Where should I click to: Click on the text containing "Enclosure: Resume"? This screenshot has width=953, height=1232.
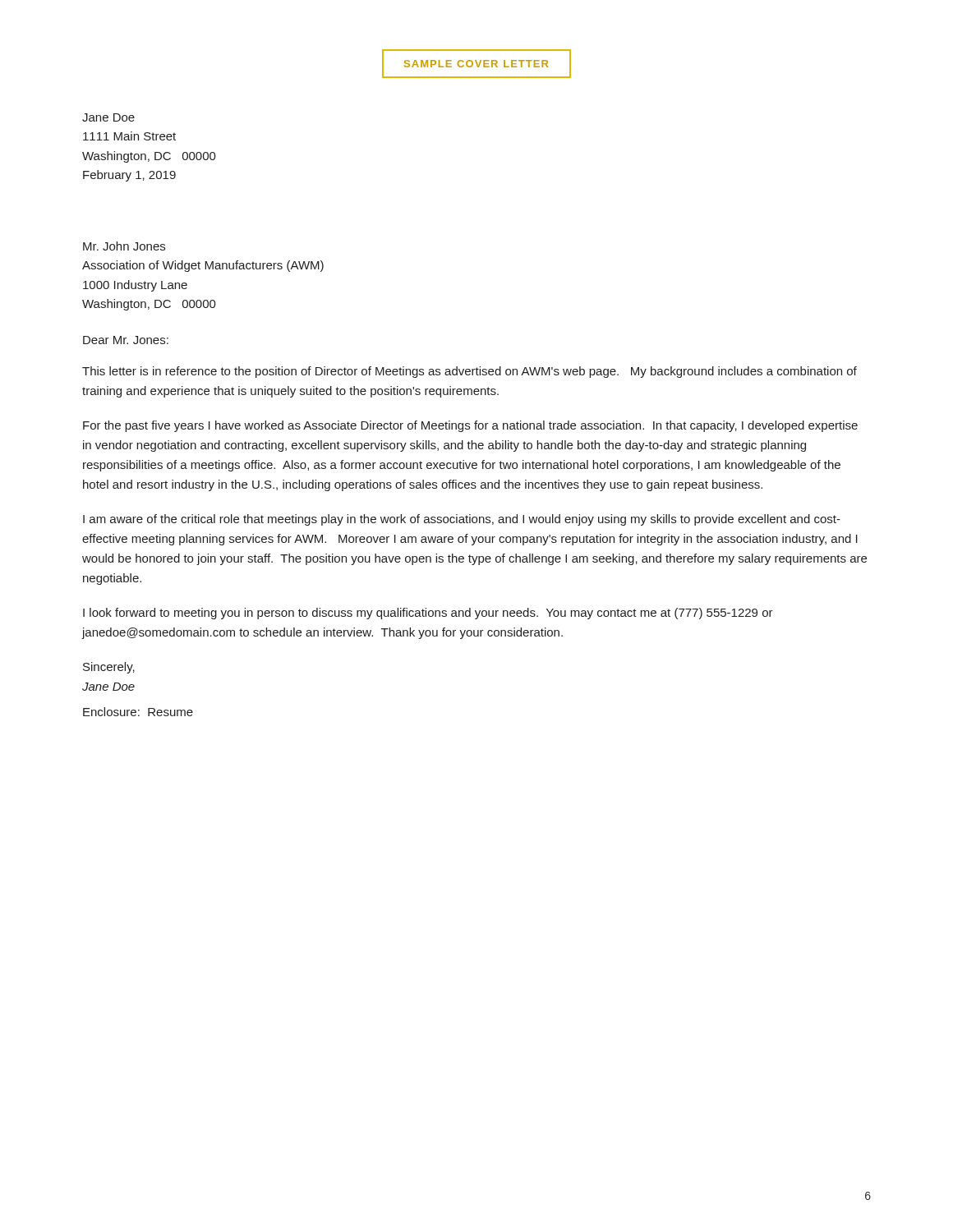(138, 712)
